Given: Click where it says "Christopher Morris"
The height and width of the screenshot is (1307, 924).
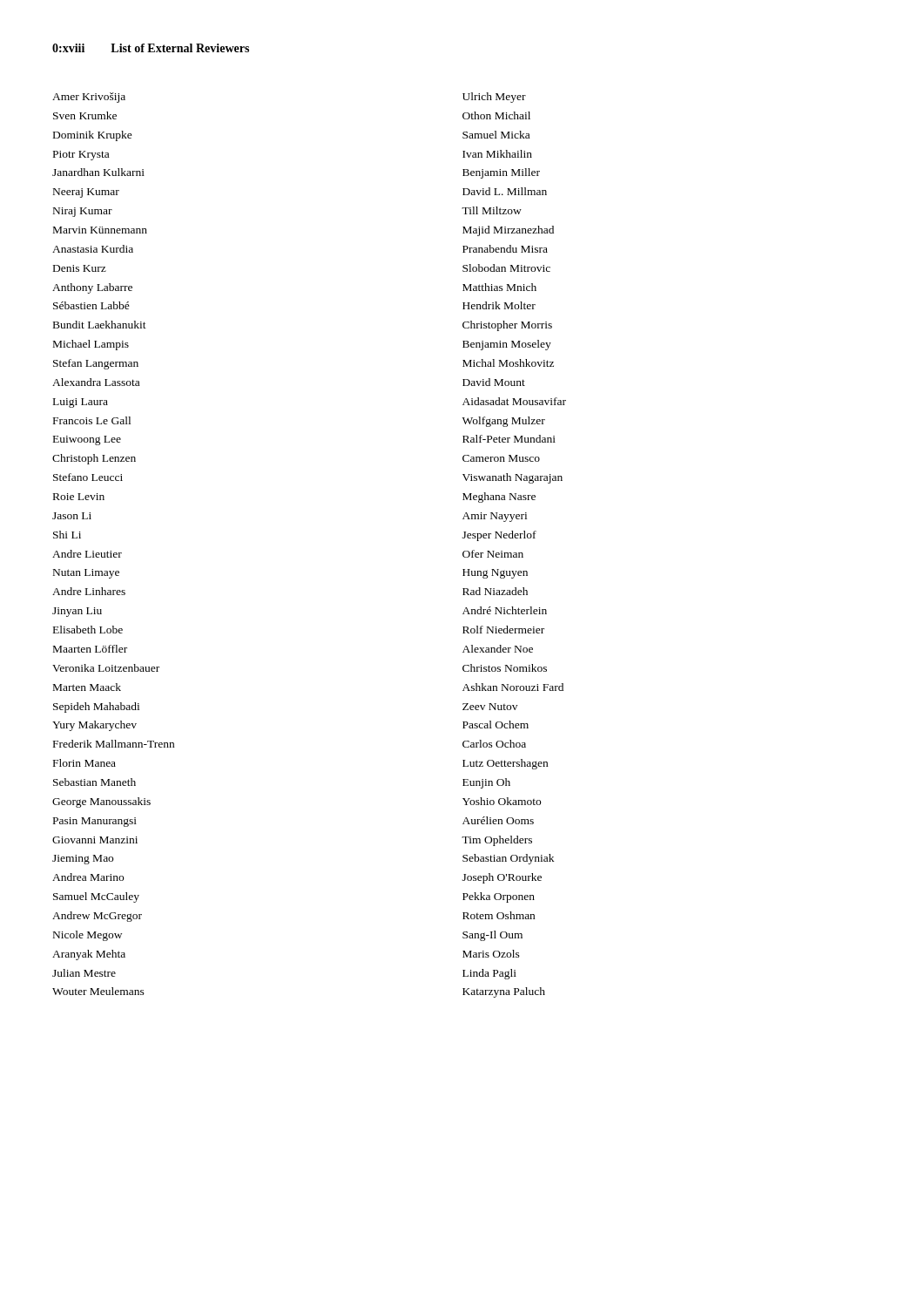Looking at the screenshot, I should (x=507, y=325).
